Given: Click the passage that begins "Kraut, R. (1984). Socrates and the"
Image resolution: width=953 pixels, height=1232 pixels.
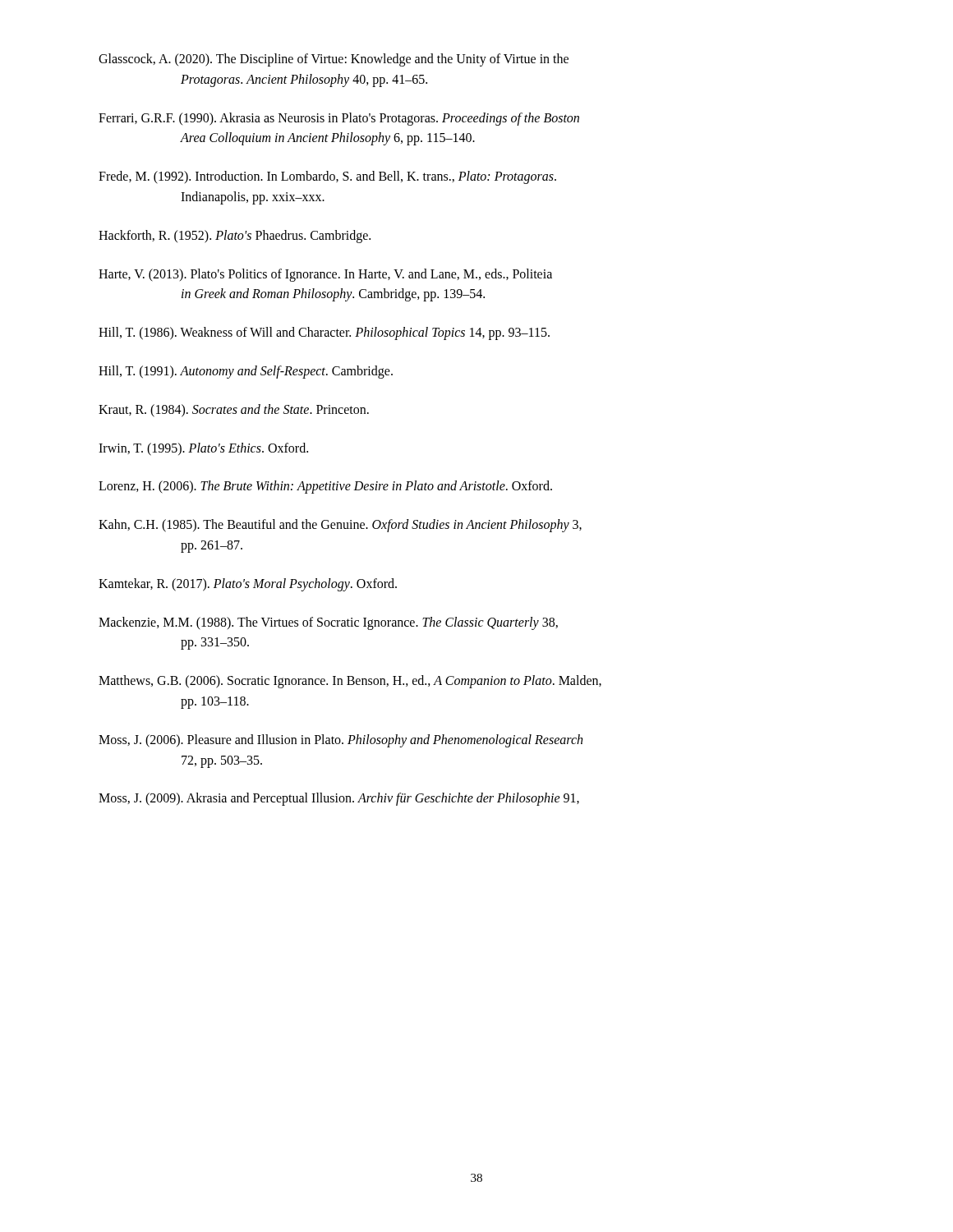Looking at the screenshot, I should (234, 409).
